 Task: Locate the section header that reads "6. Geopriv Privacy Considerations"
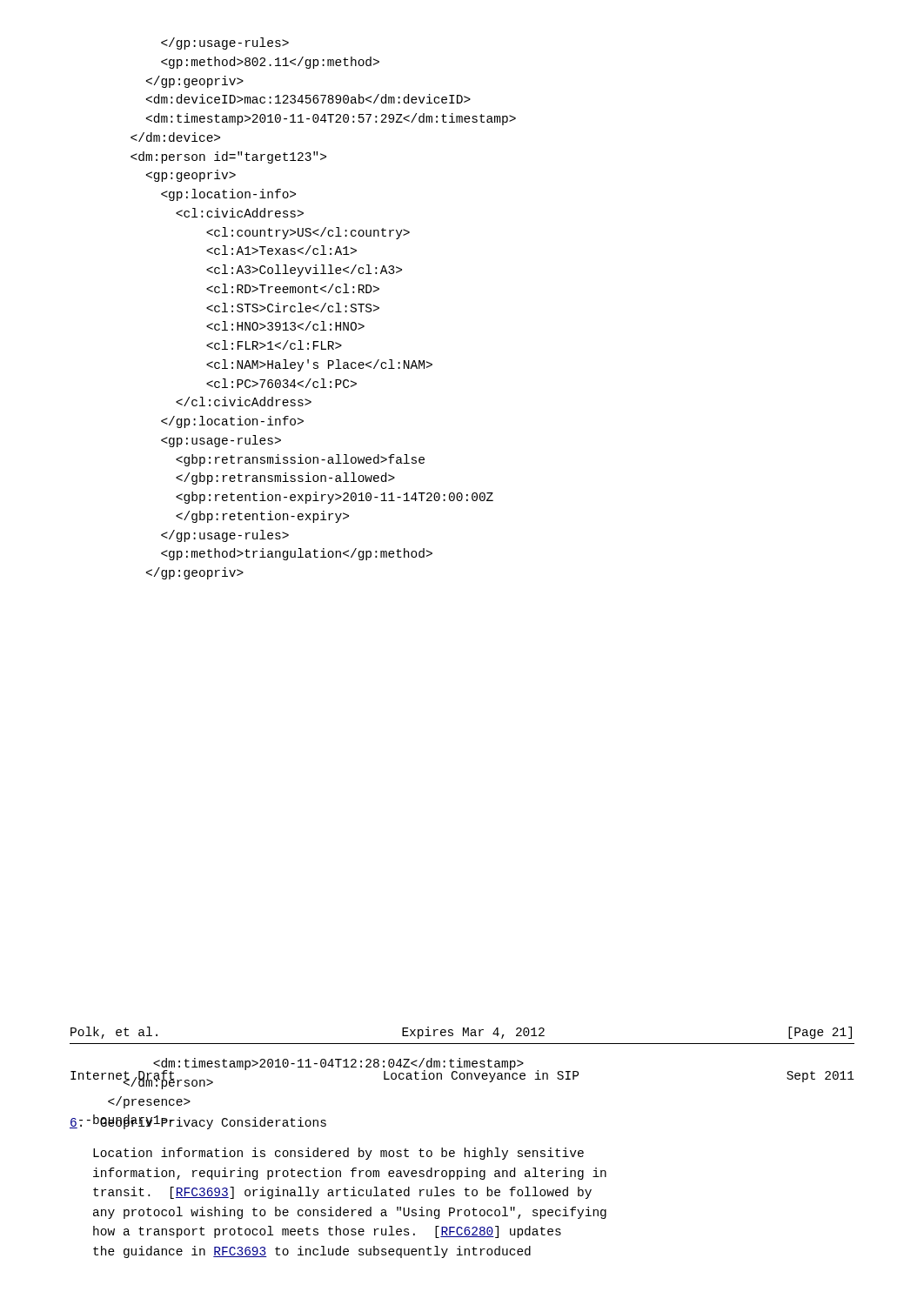tap(198, 1123)
